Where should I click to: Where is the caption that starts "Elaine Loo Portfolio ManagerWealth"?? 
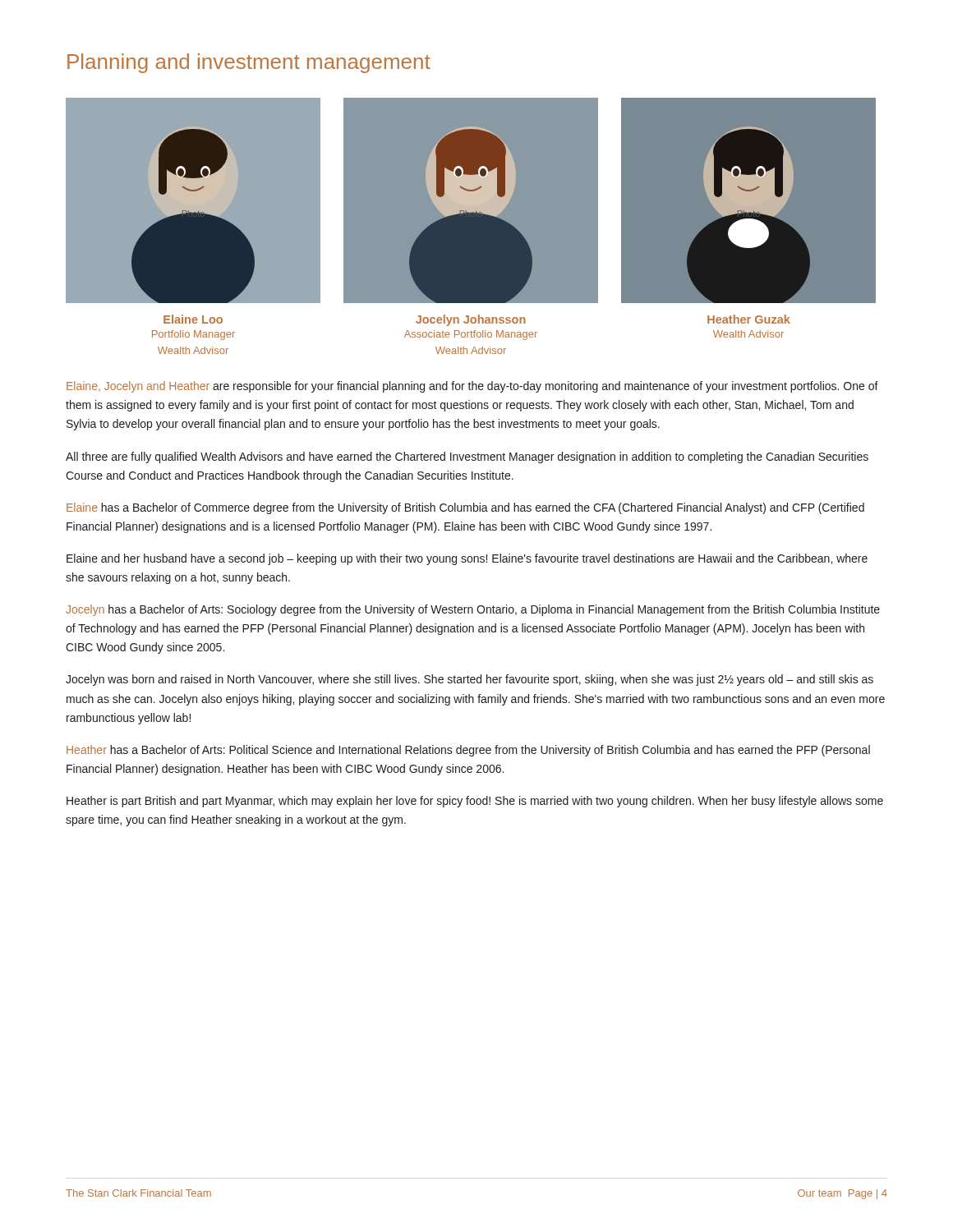(193, 336)
